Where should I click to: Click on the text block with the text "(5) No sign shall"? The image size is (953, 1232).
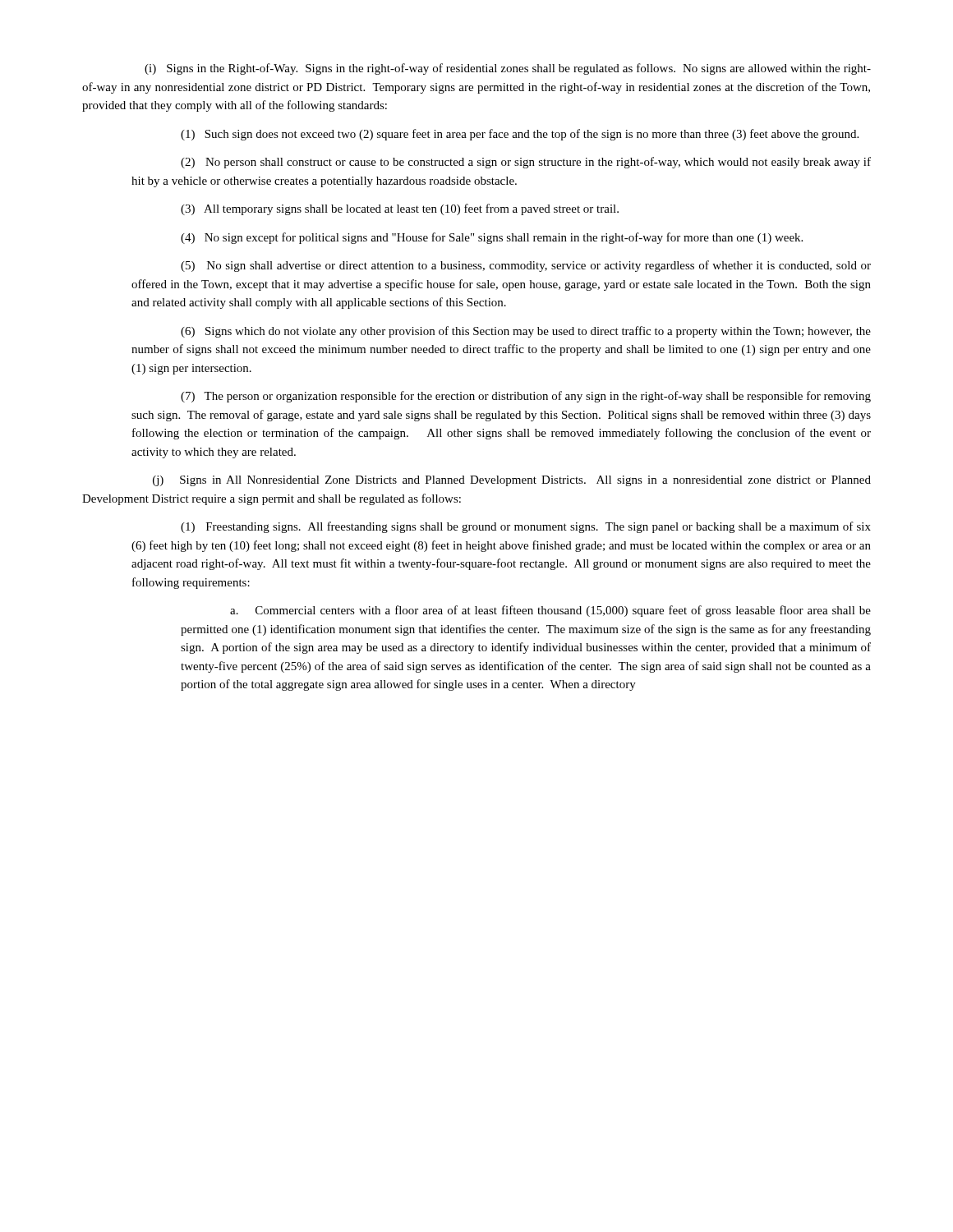[501, 284]
